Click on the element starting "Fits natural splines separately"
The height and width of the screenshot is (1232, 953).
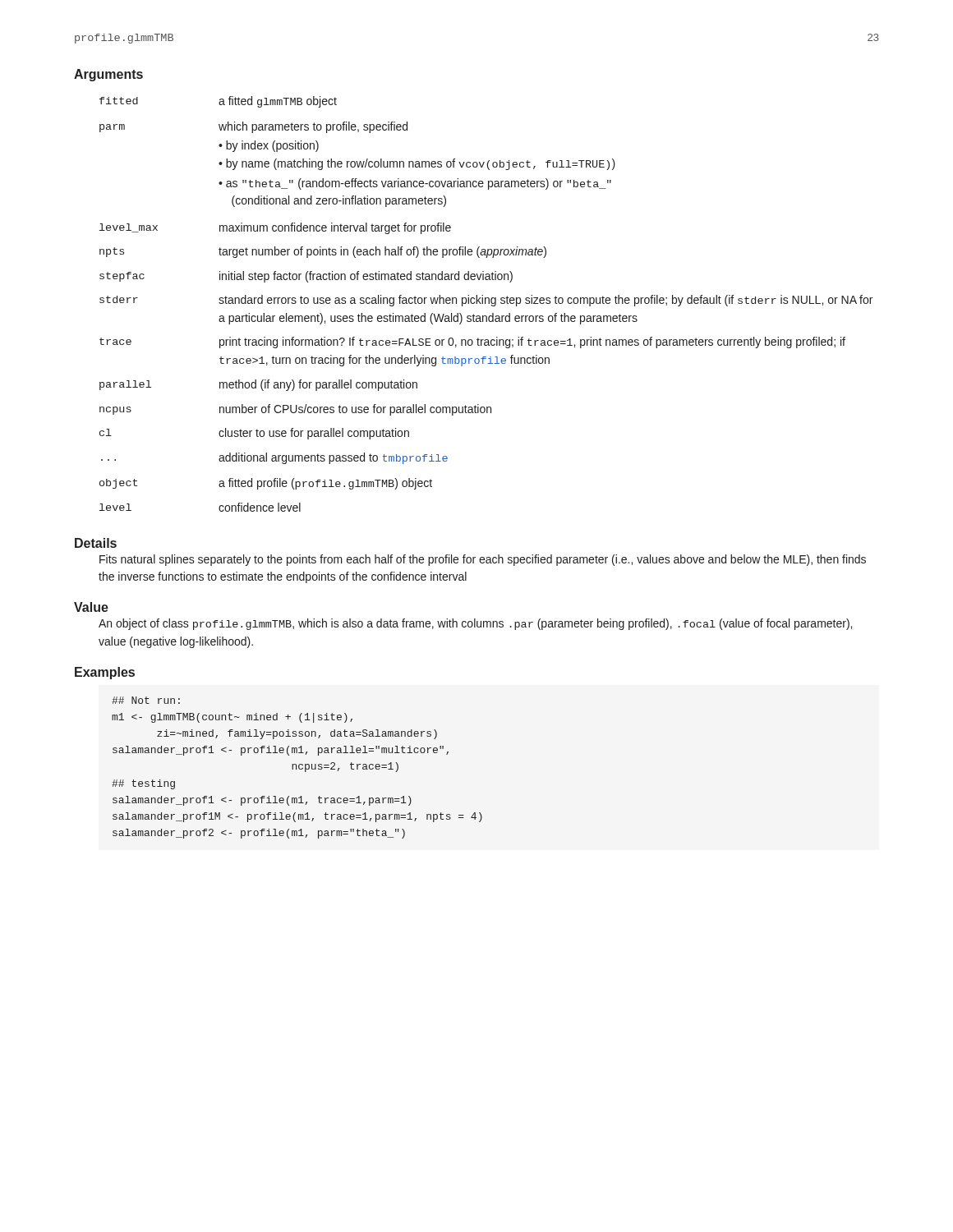(483, 568)
